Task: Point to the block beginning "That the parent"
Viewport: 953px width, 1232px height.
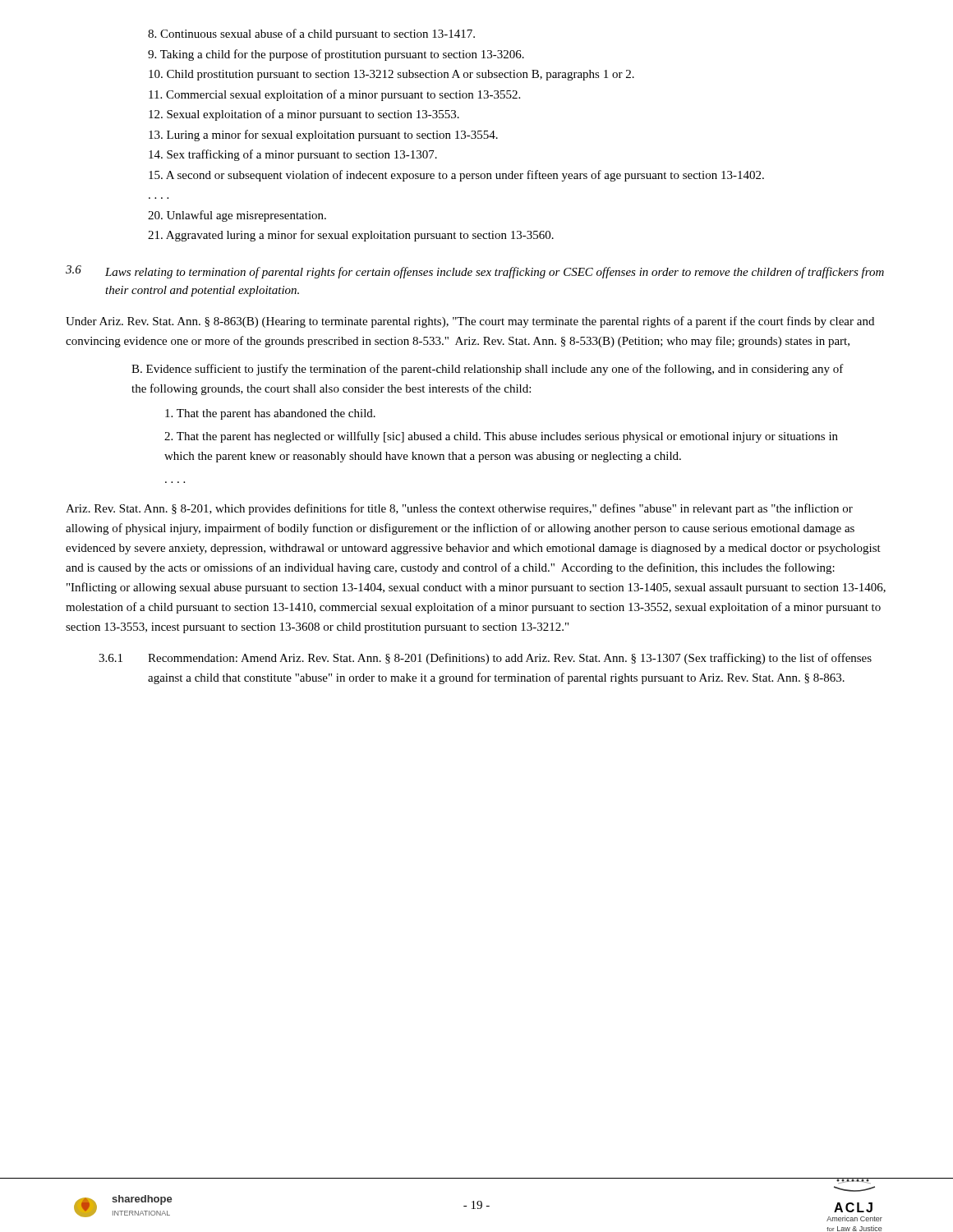Action: tap(270, 413)
